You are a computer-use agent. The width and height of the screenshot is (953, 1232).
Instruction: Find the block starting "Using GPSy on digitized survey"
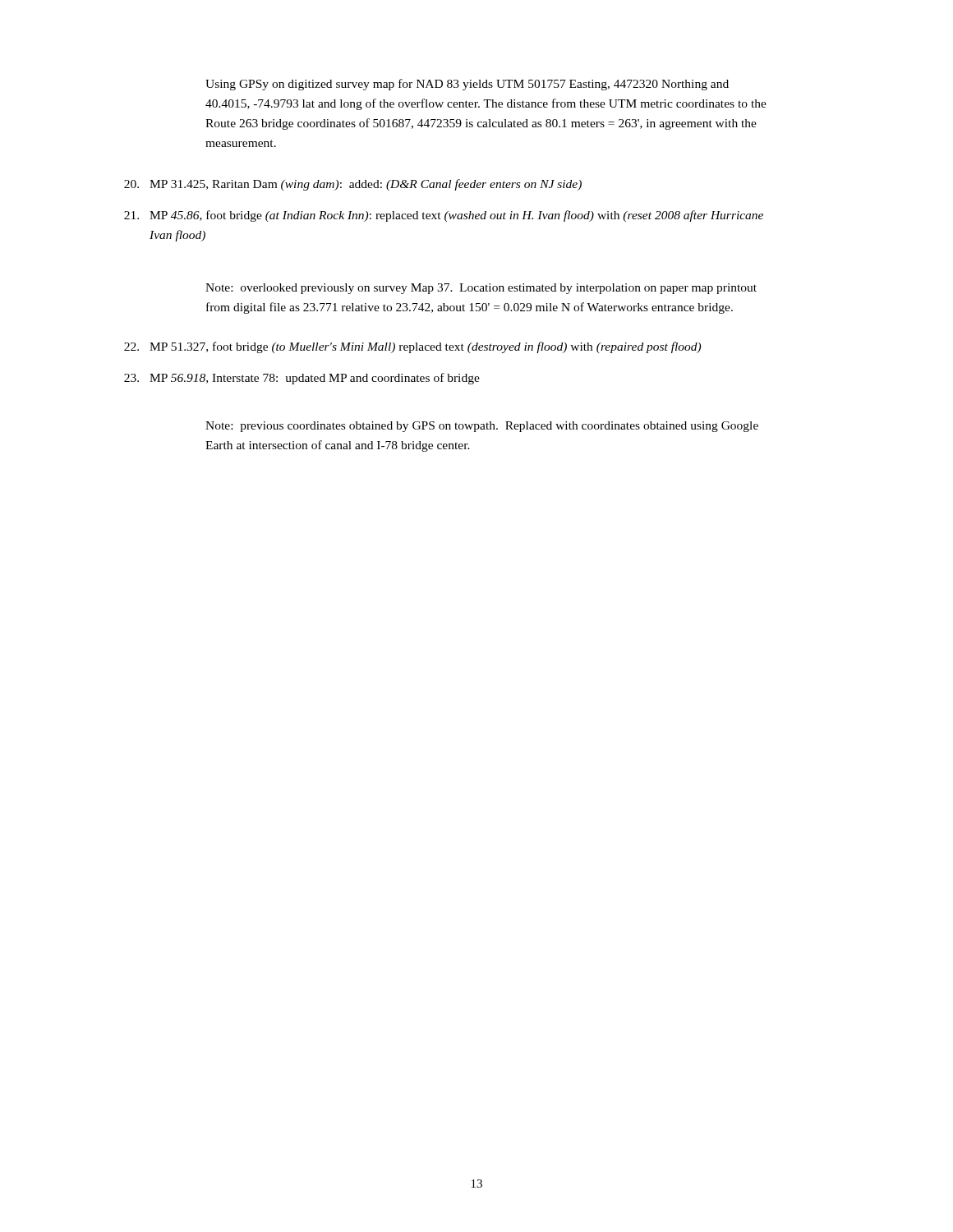click(486, 113)
